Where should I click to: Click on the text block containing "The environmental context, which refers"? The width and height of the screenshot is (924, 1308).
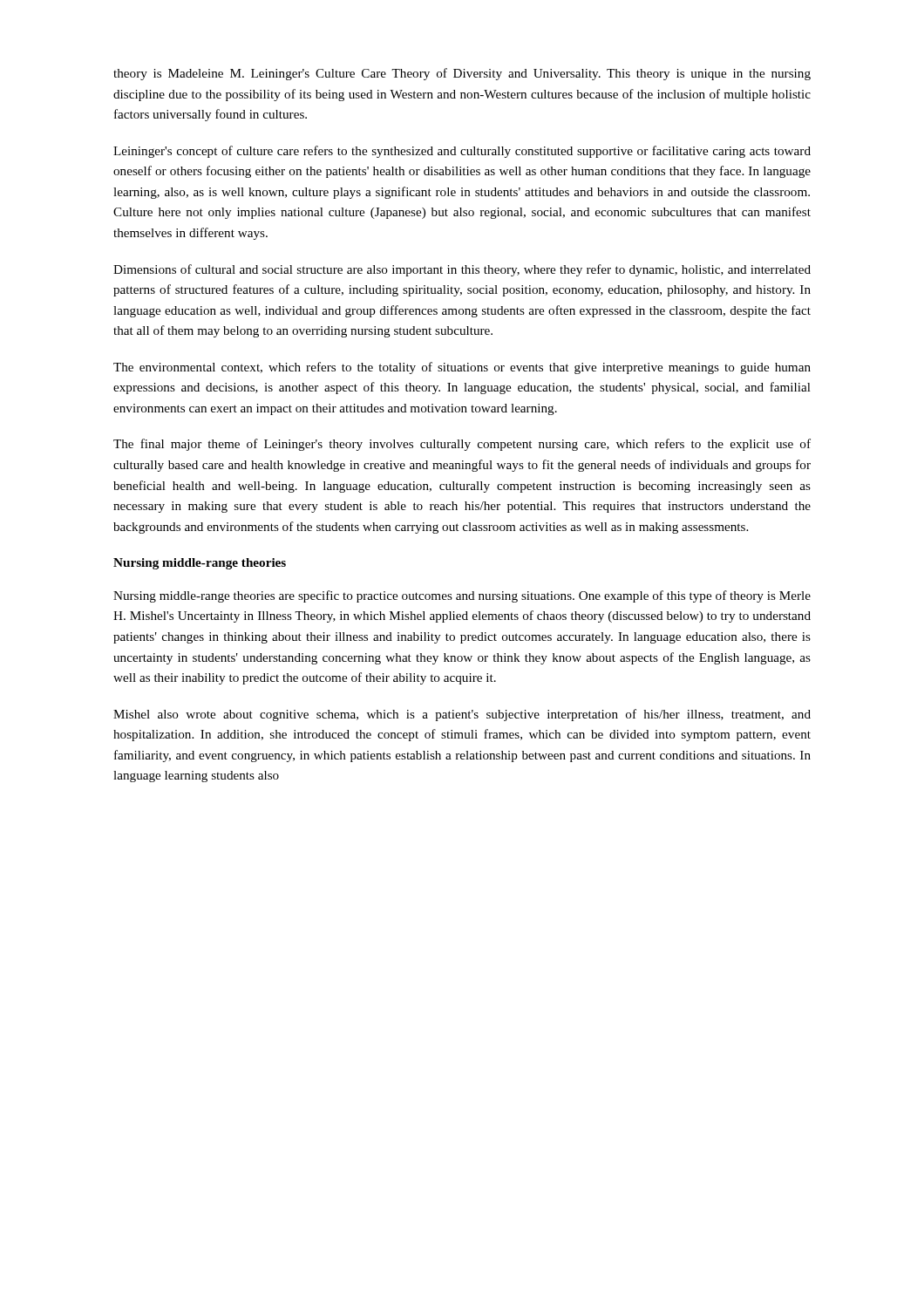(462, 387)
